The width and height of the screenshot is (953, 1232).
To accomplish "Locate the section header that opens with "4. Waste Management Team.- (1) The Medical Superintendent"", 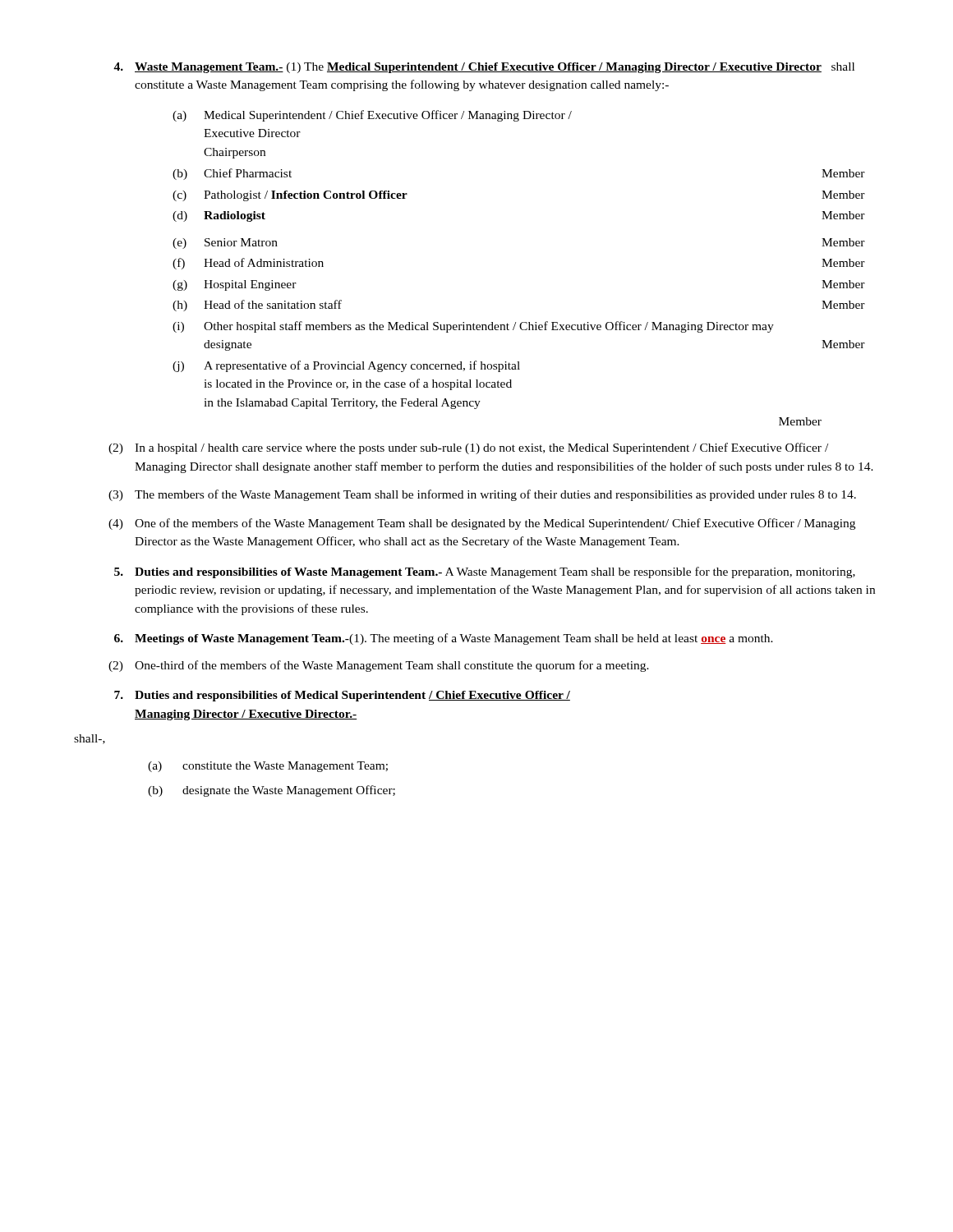I will pyautogui.click(x=476, y=76).
